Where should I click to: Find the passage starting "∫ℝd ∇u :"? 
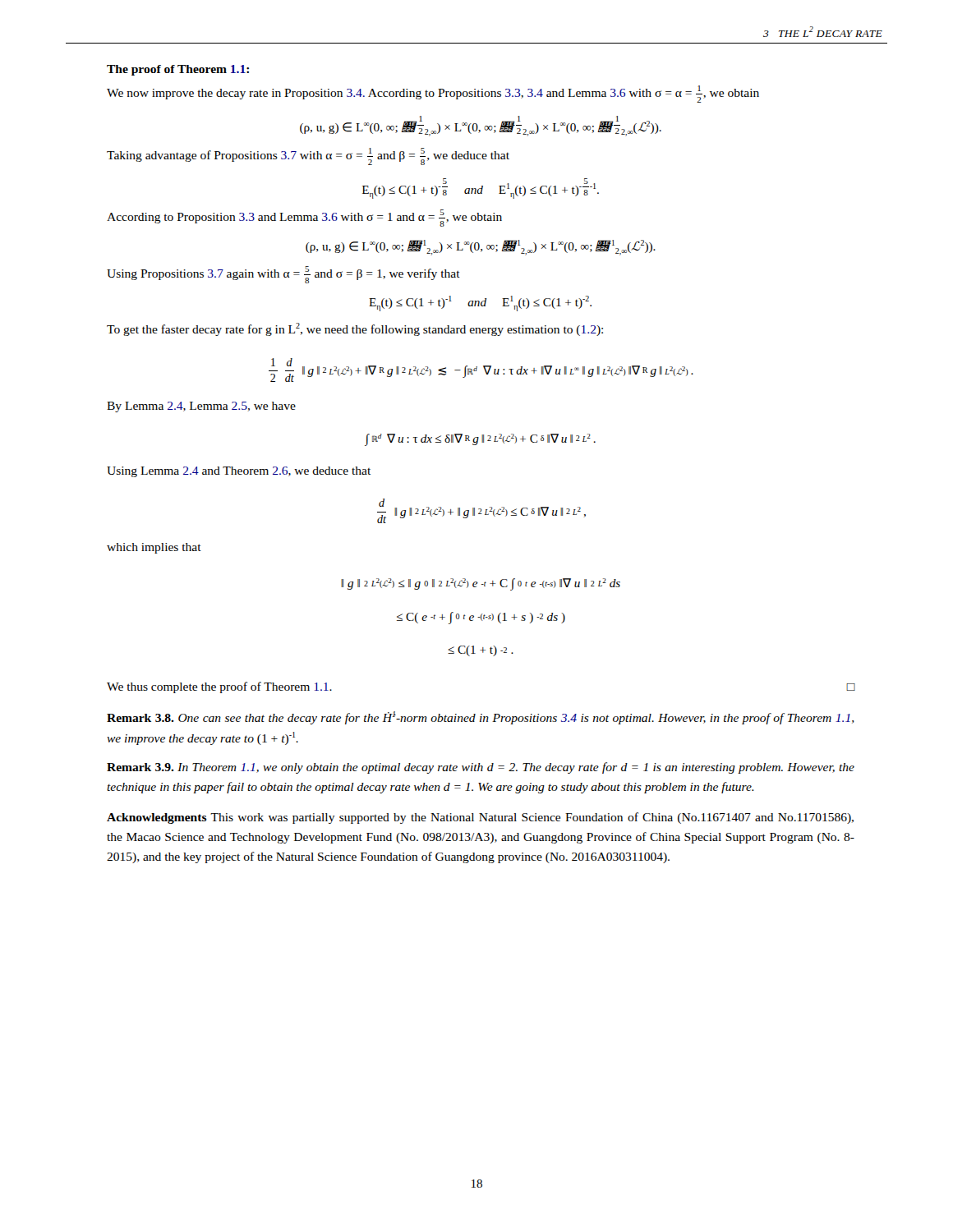pyautogui.click(x=481, y=438)
